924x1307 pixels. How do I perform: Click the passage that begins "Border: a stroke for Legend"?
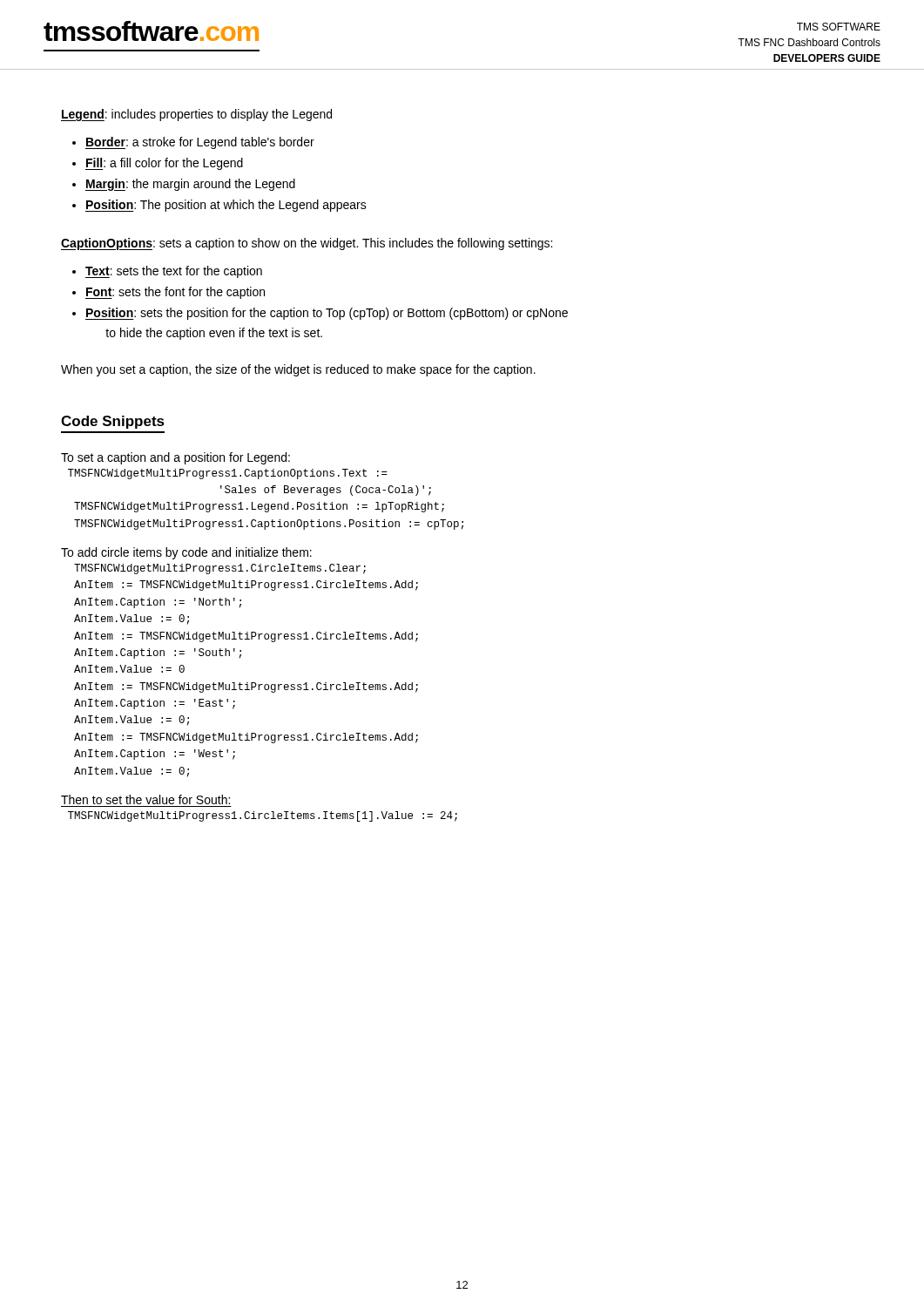[200, 142]
